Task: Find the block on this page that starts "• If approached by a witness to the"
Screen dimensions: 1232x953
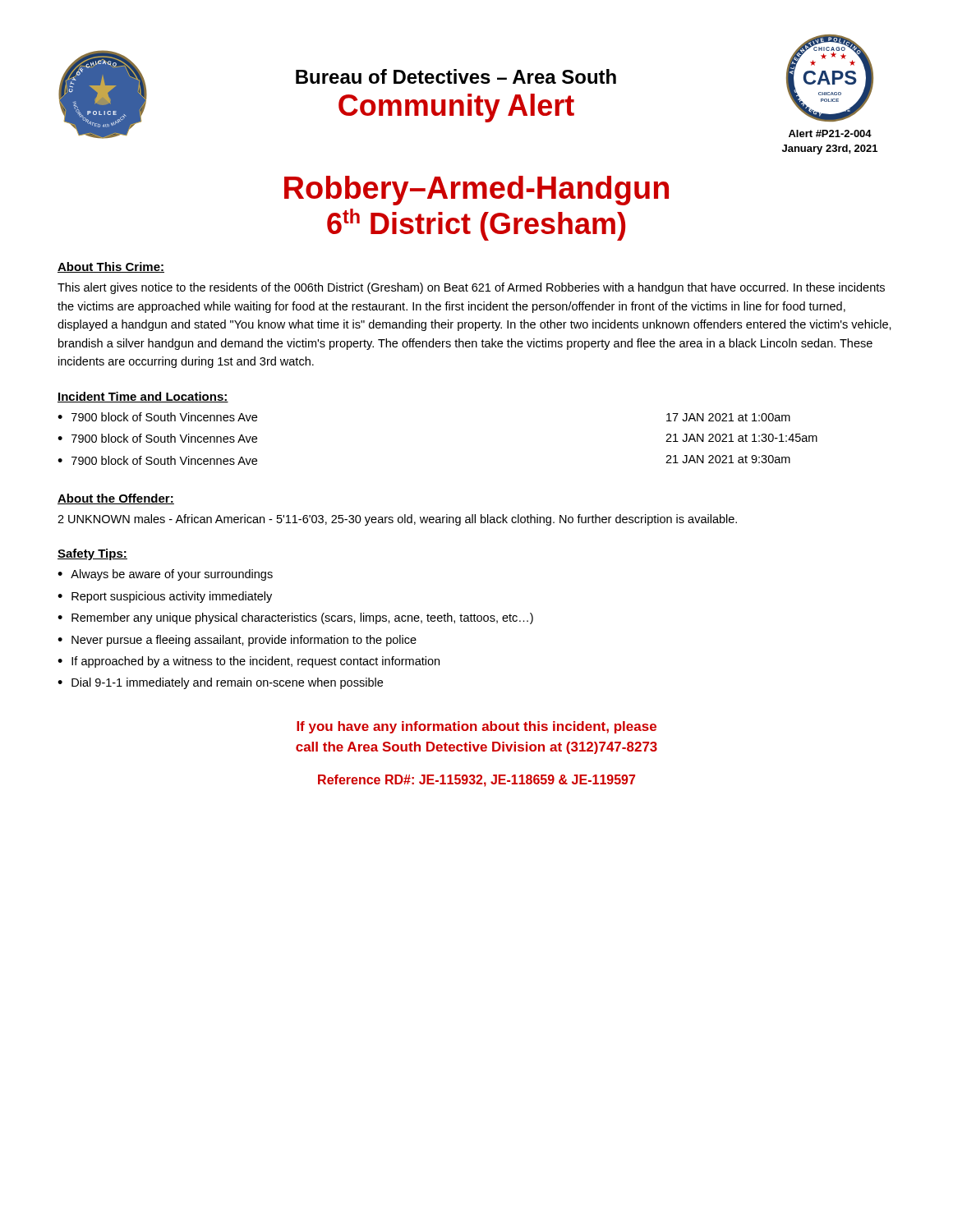Action: click(249, 662)
